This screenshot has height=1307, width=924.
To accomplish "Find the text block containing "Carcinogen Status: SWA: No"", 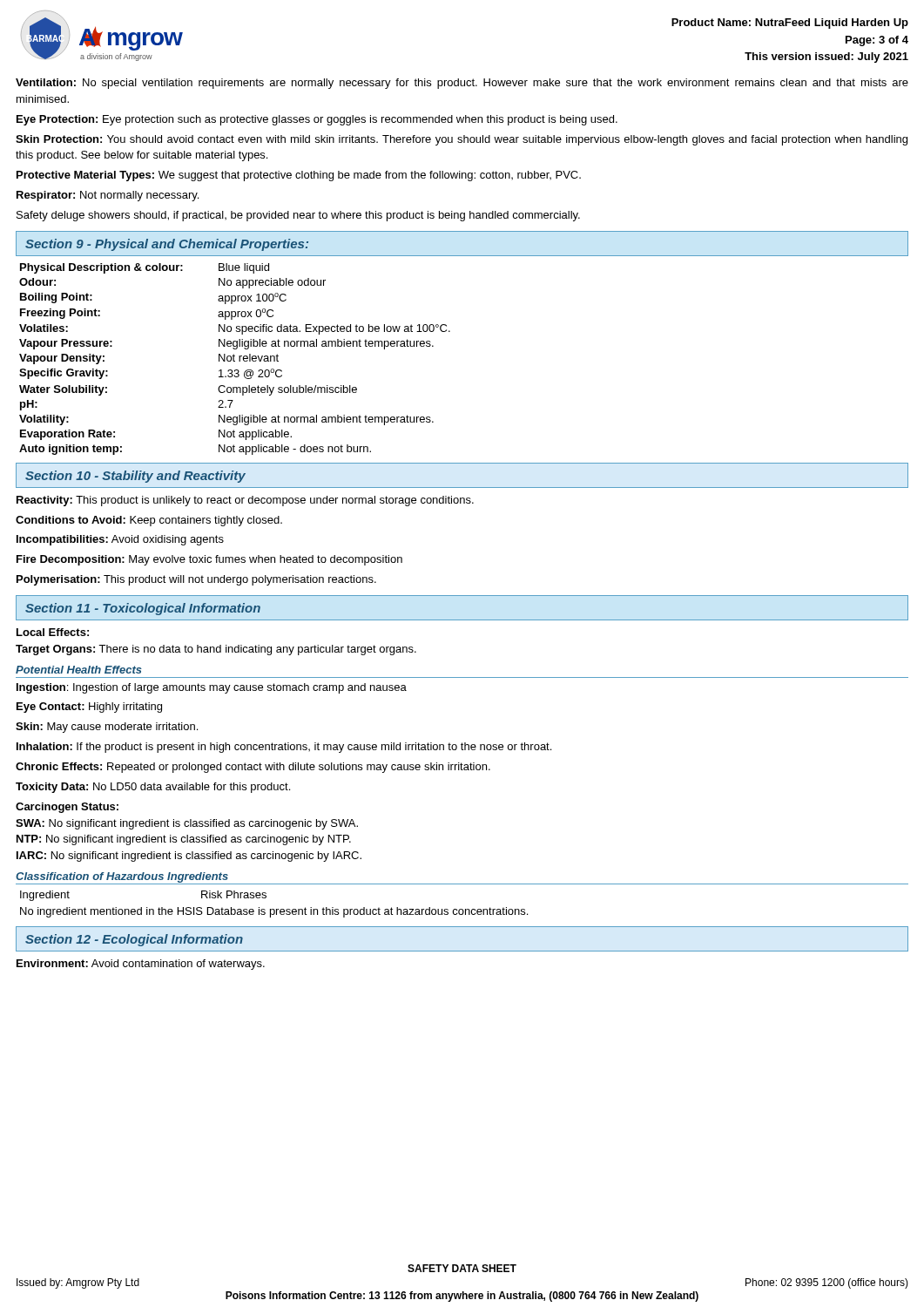I will 189,831.
